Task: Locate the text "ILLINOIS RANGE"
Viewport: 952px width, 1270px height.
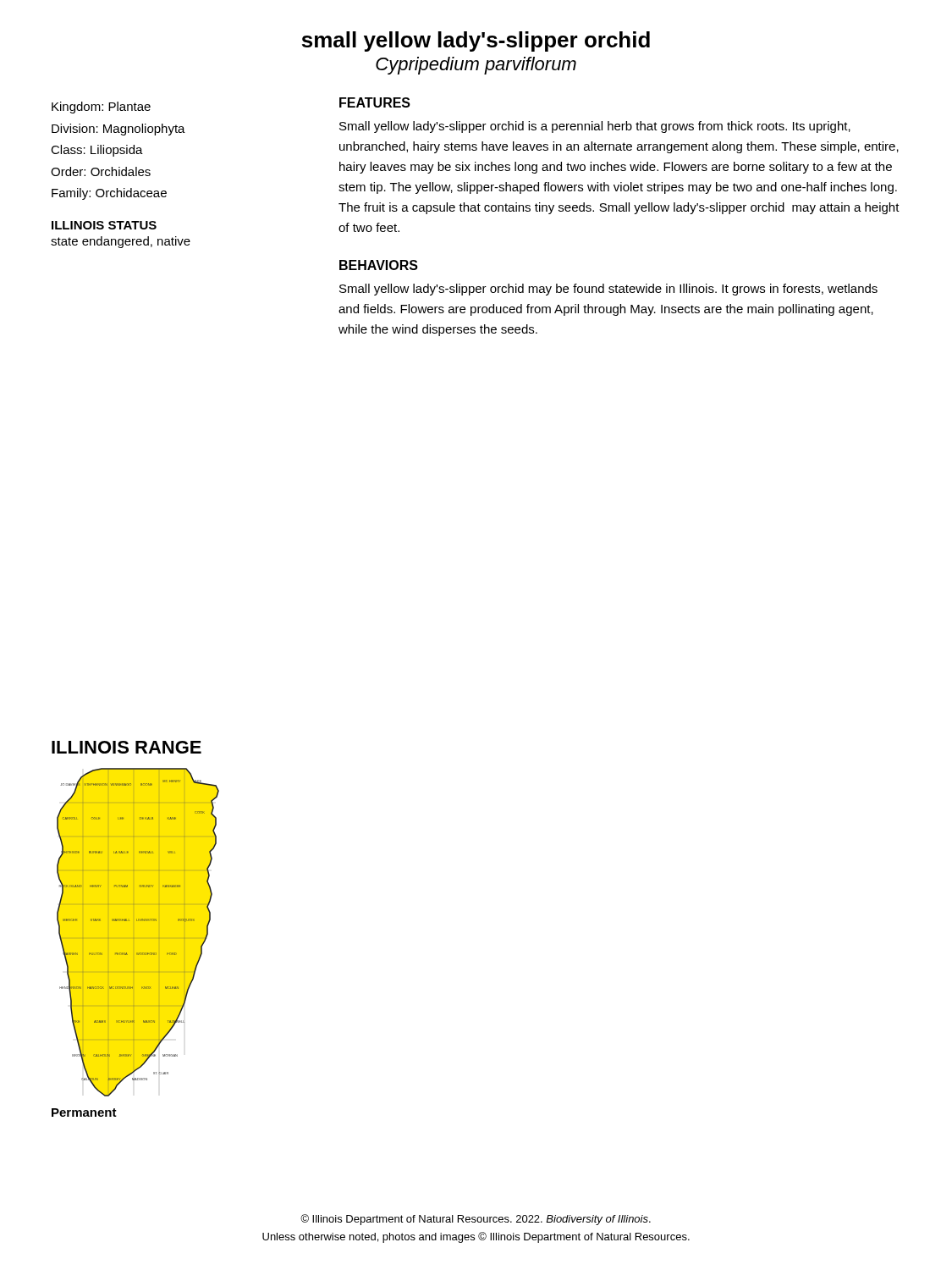Action: click(126, 747)
